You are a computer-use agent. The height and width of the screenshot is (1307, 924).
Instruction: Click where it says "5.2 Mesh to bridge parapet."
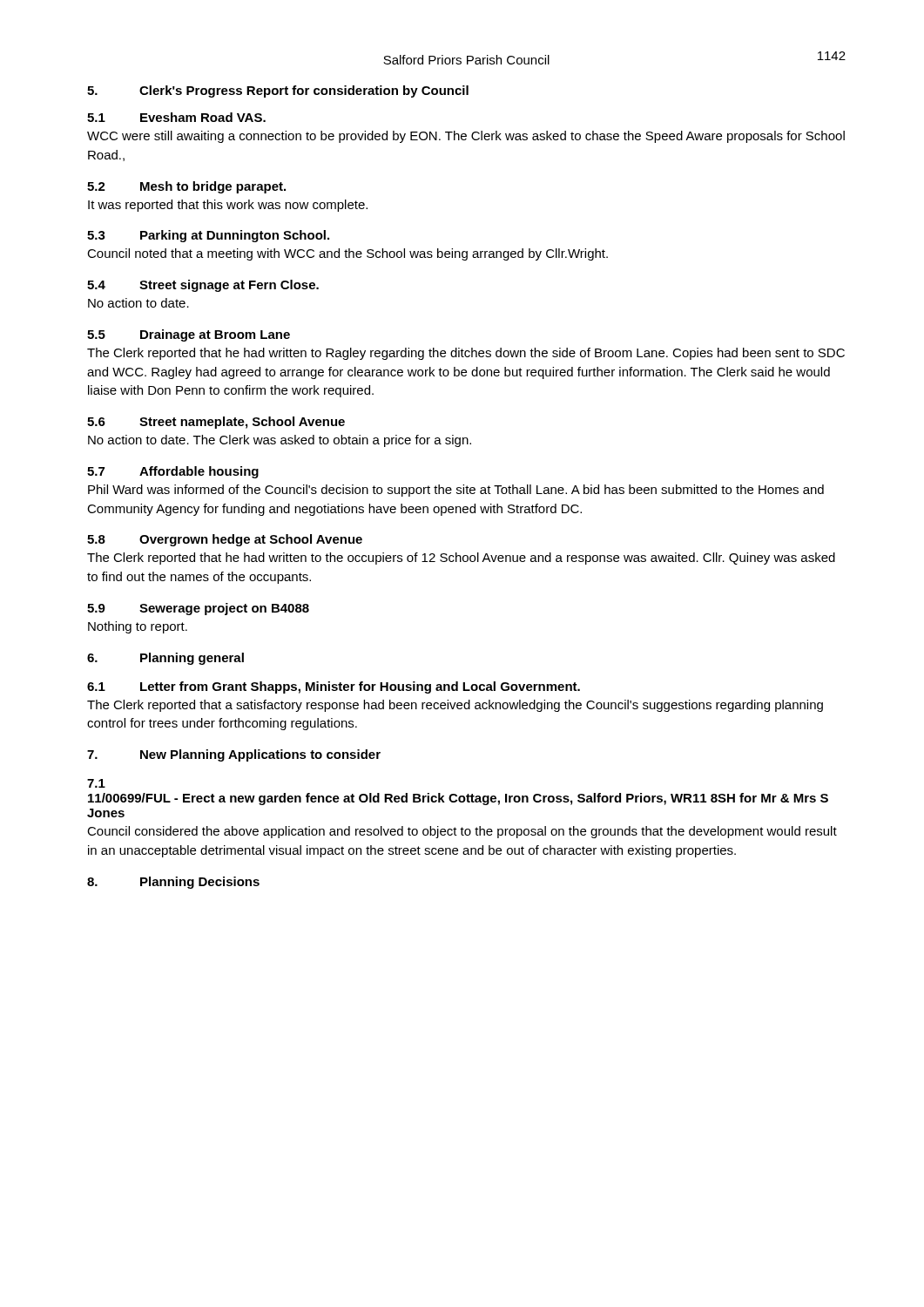[187, 186]
